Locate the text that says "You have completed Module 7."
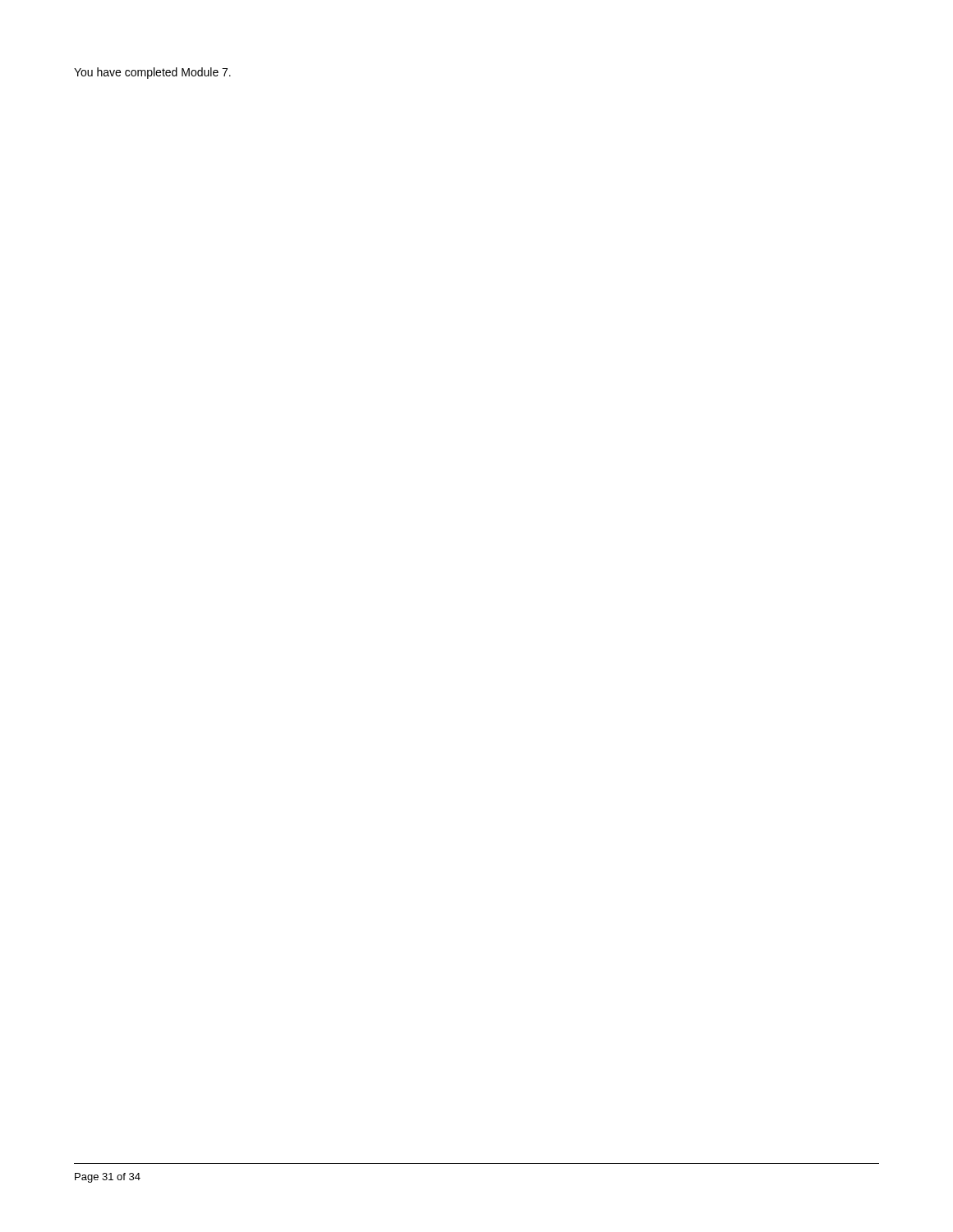953x1232 pixels. coord(153,72)
